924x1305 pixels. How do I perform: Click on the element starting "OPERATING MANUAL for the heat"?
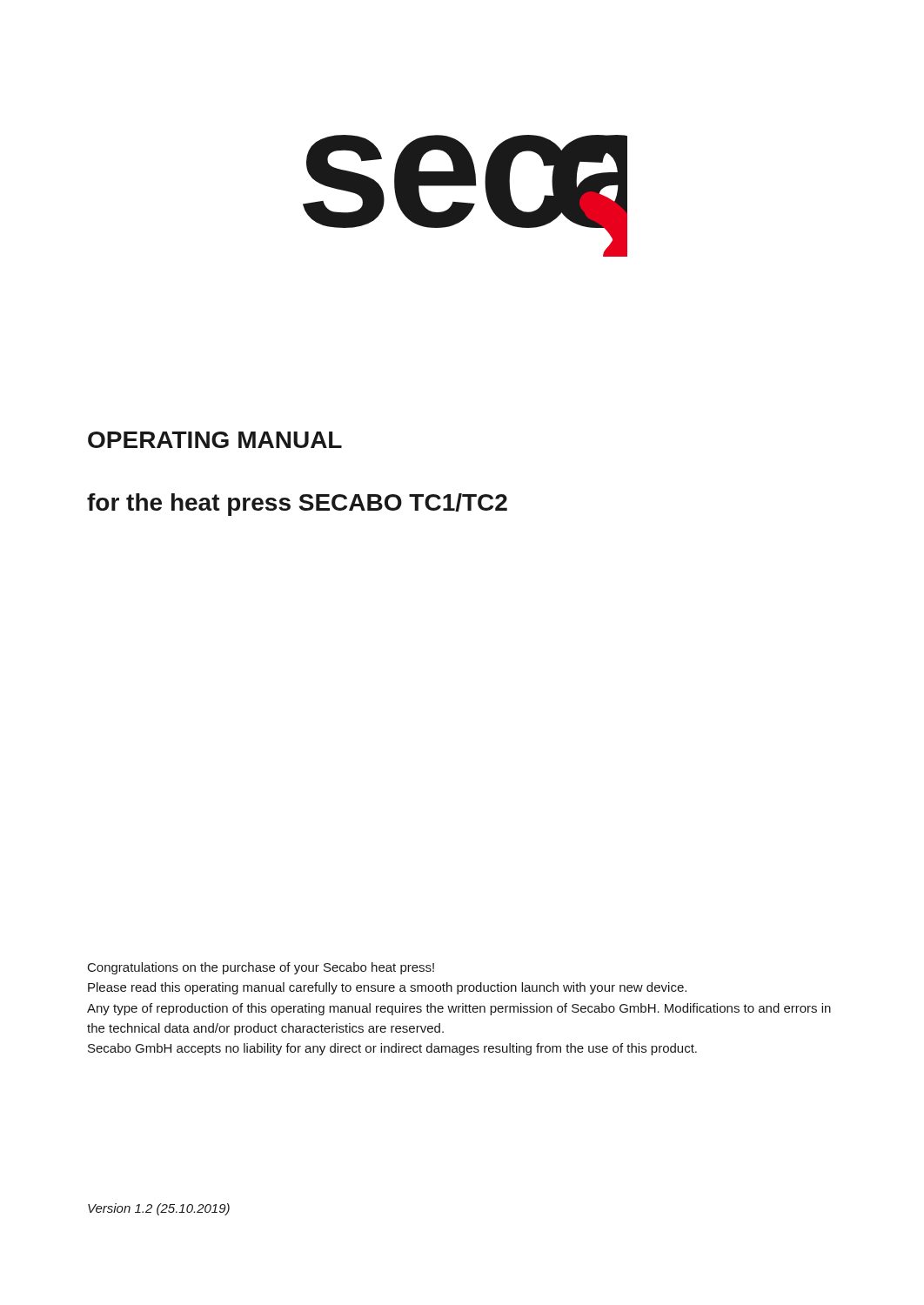215,440
